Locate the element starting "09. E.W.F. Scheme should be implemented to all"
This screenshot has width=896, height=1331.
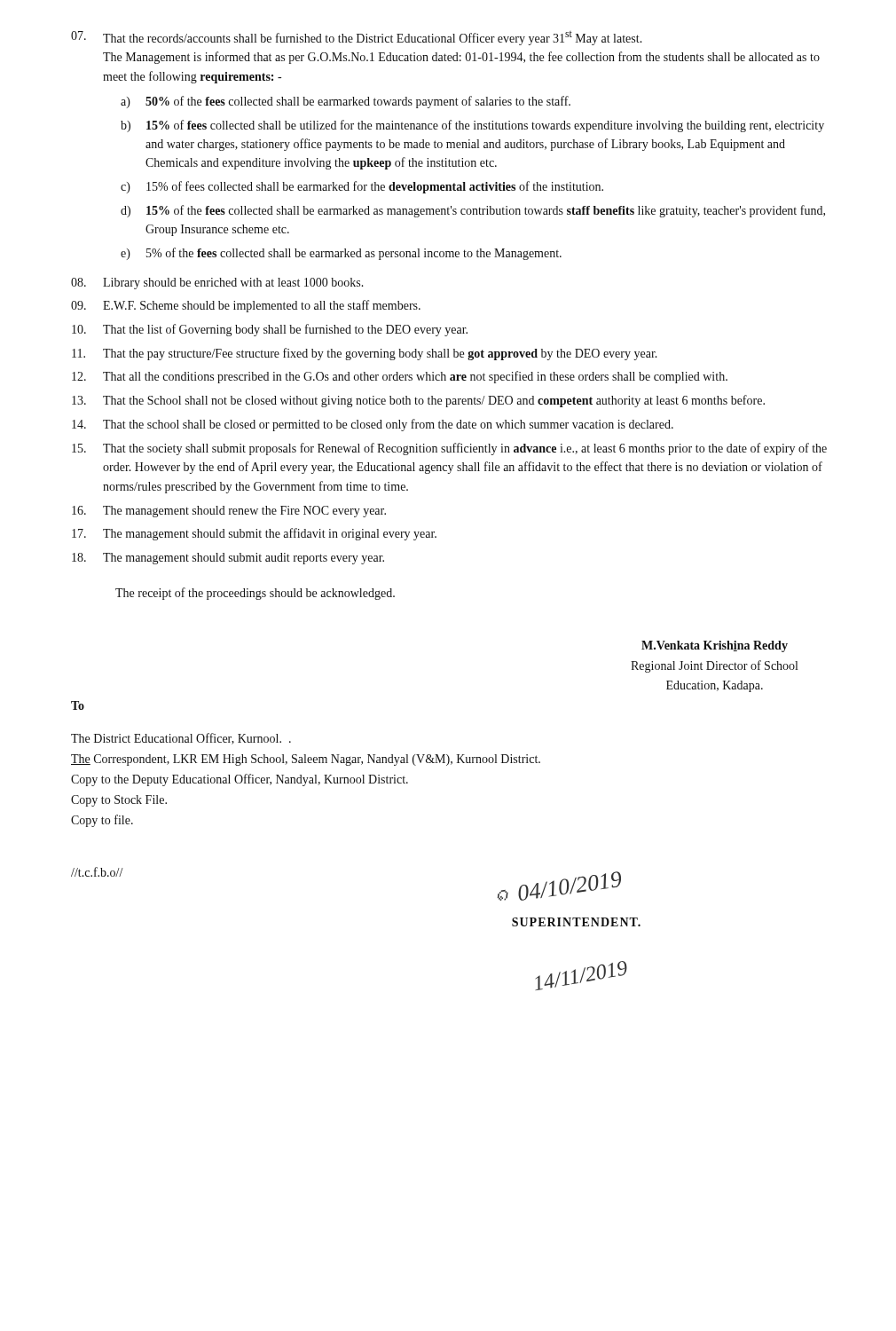246,306
